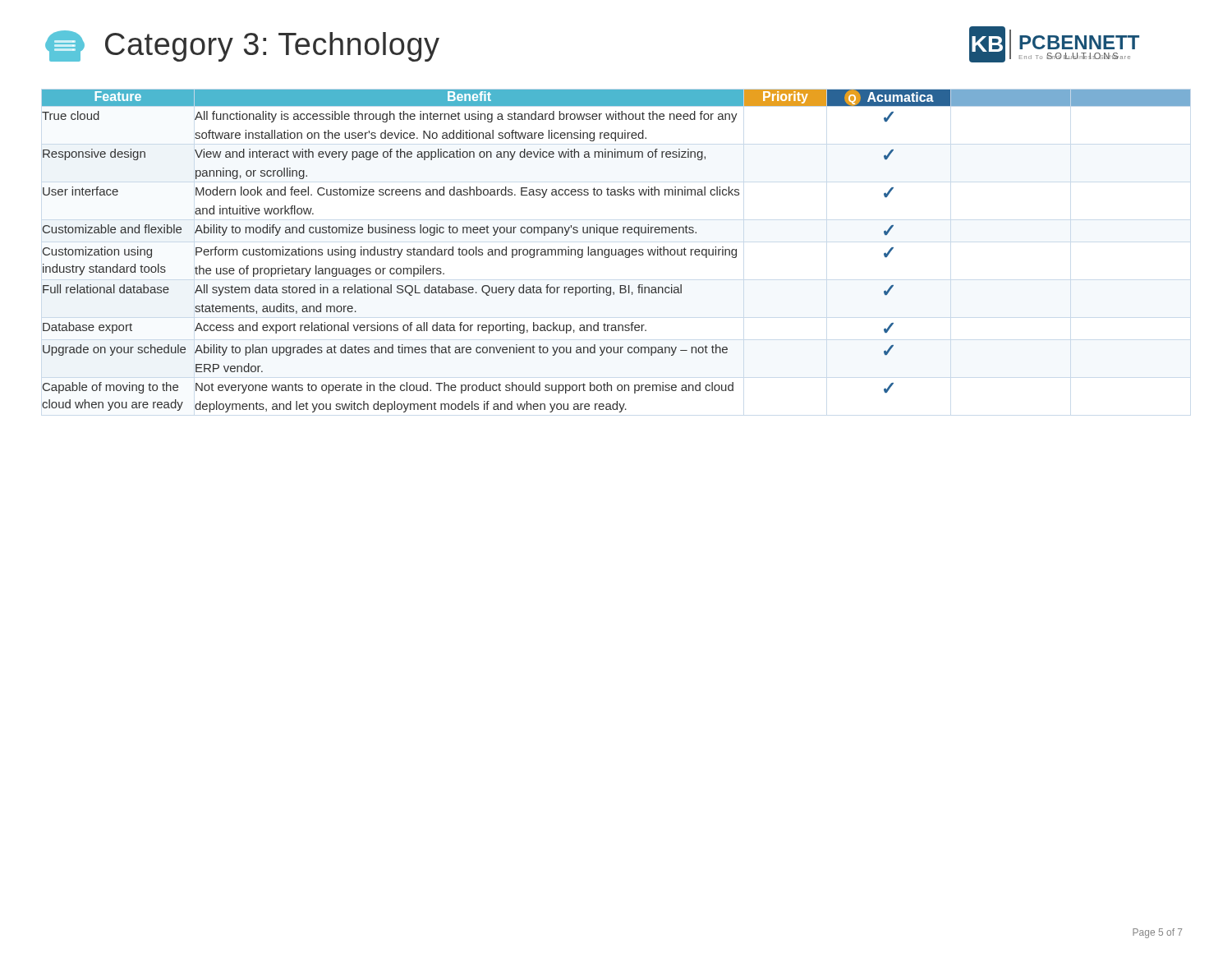
Task: Locate the title that opens with "Category 3: Technology KB PC BENNETT"
Action: click(x=251, y=44)
